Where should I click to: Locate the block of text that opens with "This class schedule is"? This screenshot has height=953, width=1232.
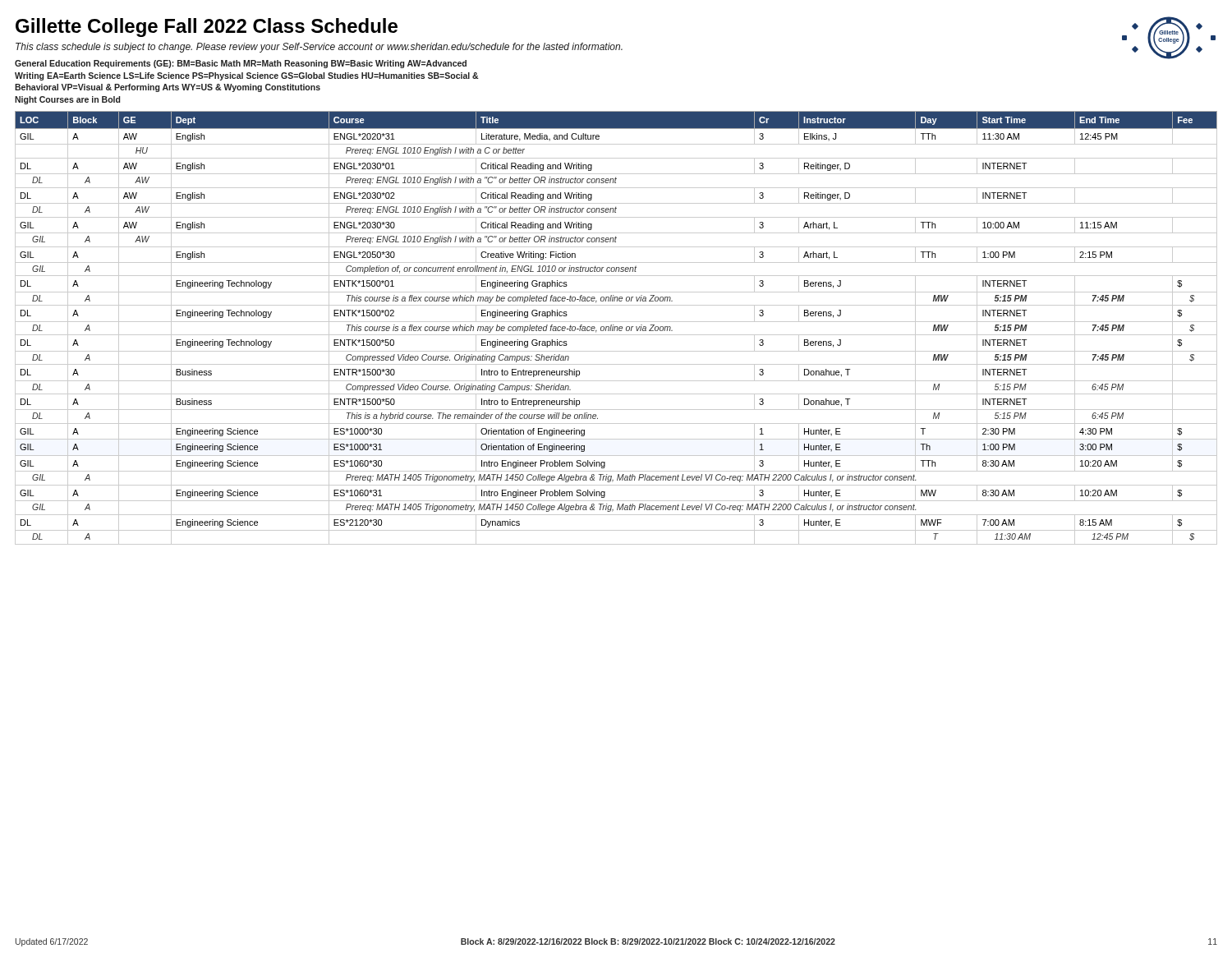pyautogui.click(x=319, y=47)
